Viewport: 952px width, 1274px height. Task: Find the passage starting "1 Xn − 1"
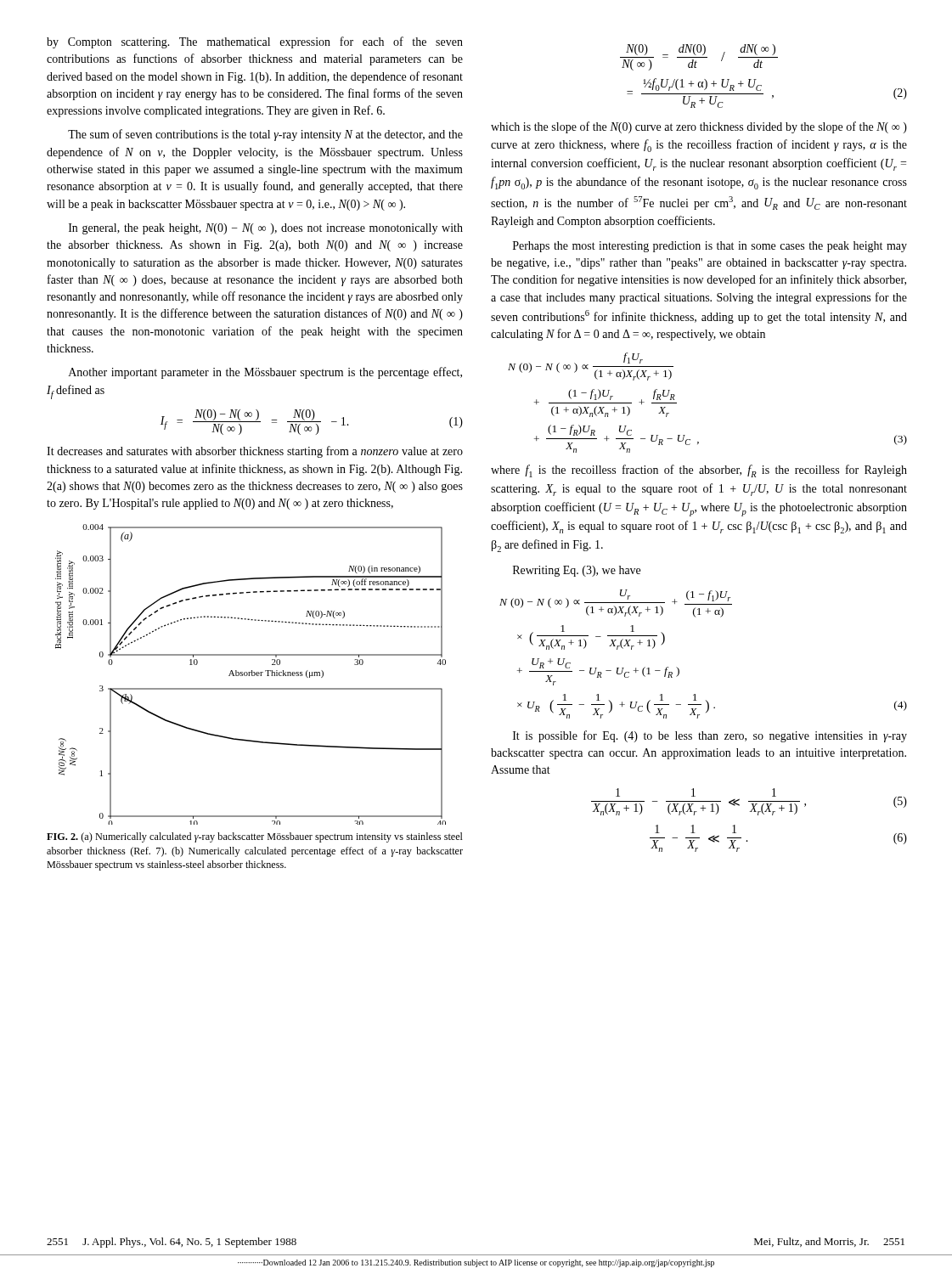click(x=699, y=839)
